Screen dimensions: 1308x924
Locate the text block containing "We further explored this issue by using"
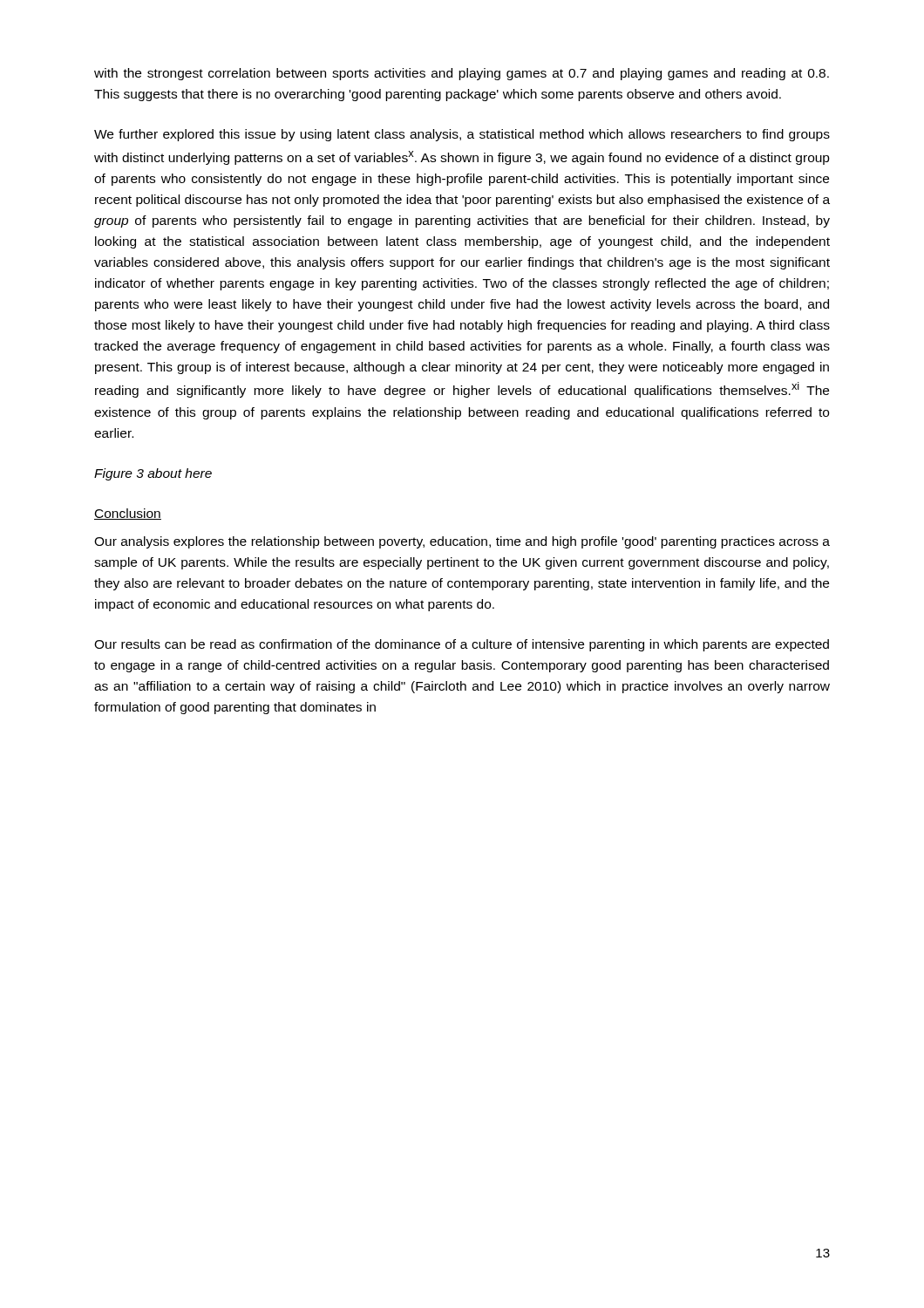pyautogui.click(x=462, y=283)
